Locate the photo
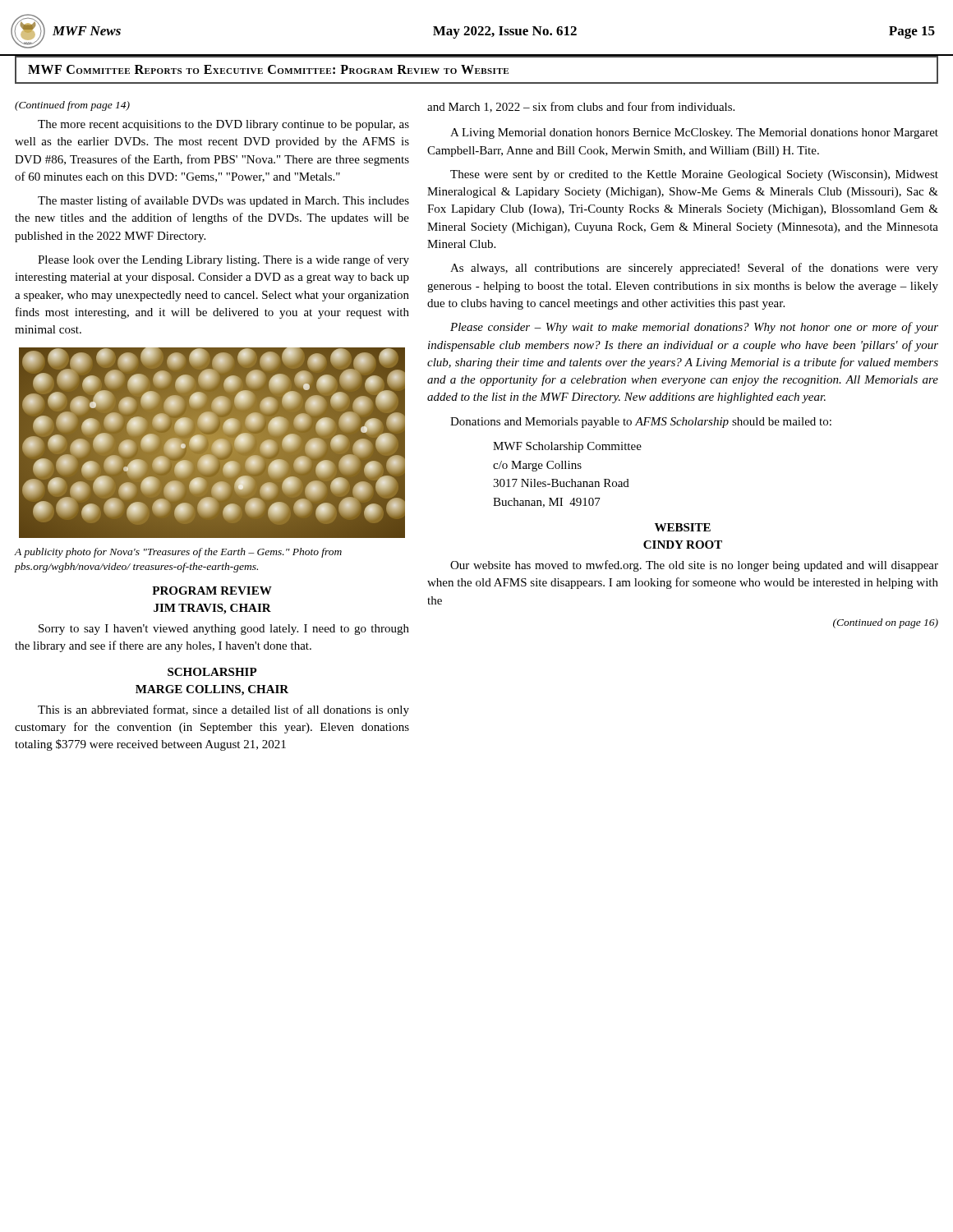The height and width of the screenshot is (1232, 953). (212, 444)
